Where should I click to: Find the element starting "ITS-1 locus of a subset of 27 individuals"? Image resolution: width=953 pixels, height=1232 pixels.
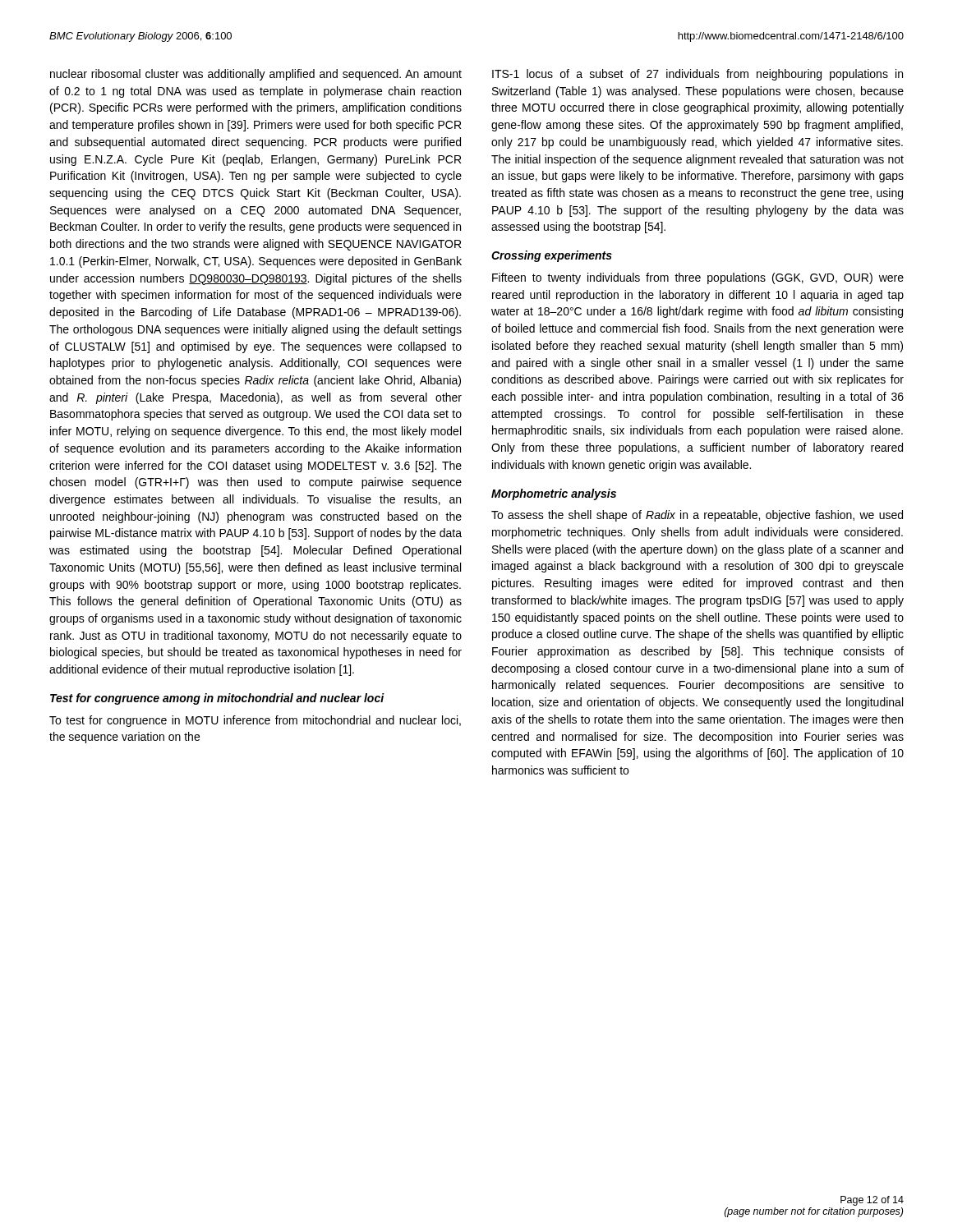coord(698,151)
